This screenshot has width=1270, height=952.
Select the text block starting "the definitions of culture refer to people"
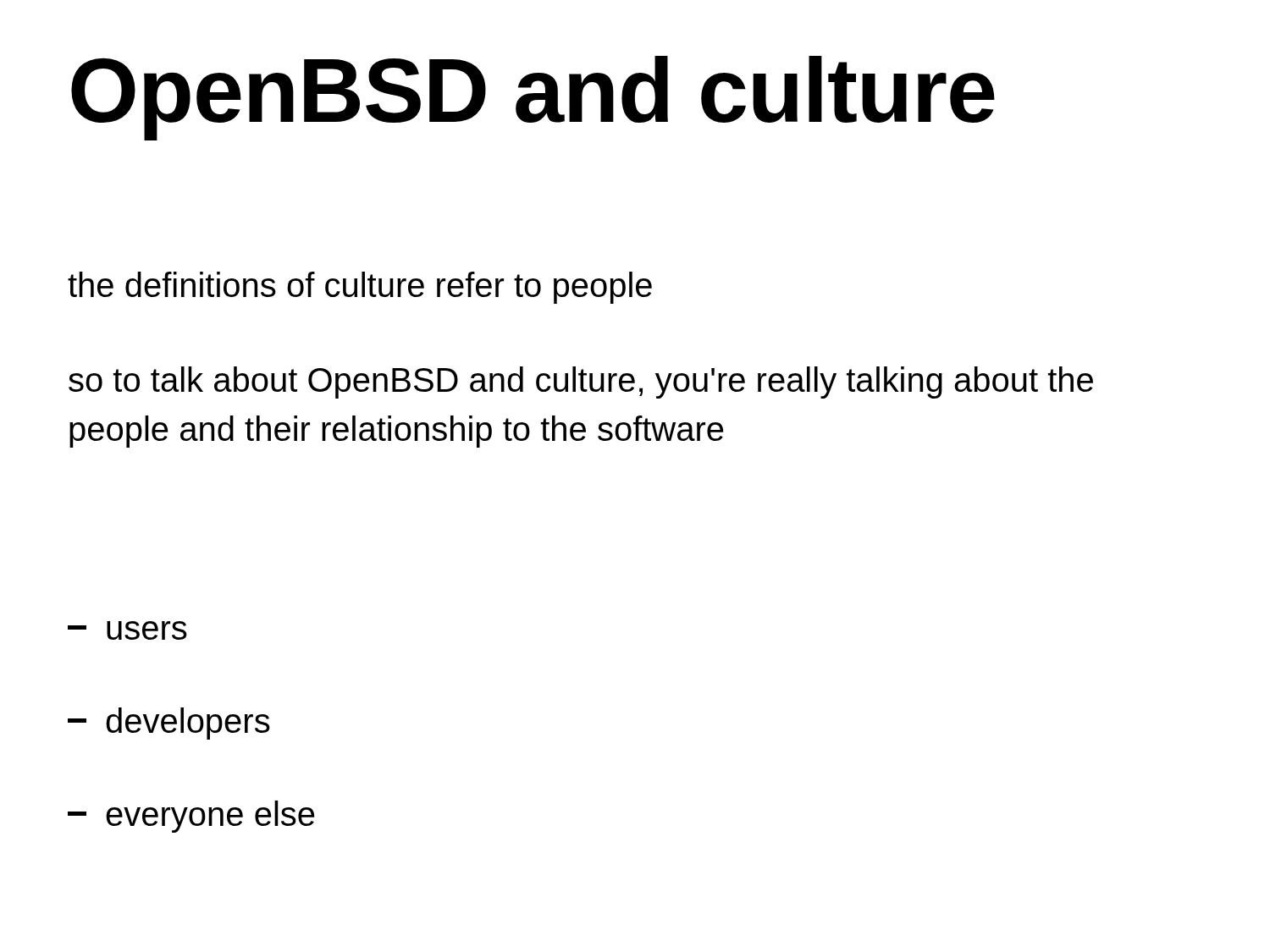pyautogui.click(x=360, y=285)
